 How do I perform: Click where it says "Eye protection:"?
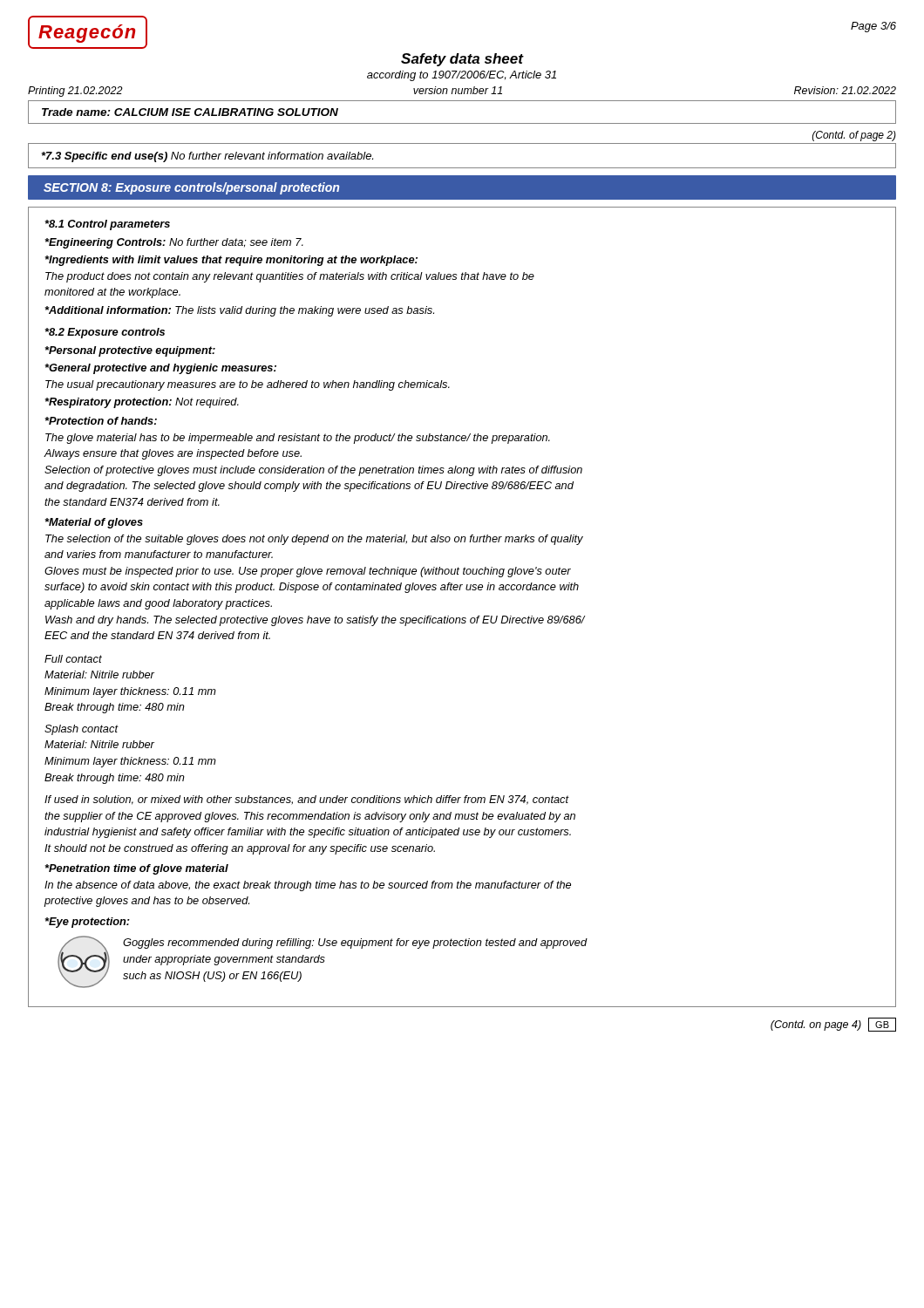[87, 921]
